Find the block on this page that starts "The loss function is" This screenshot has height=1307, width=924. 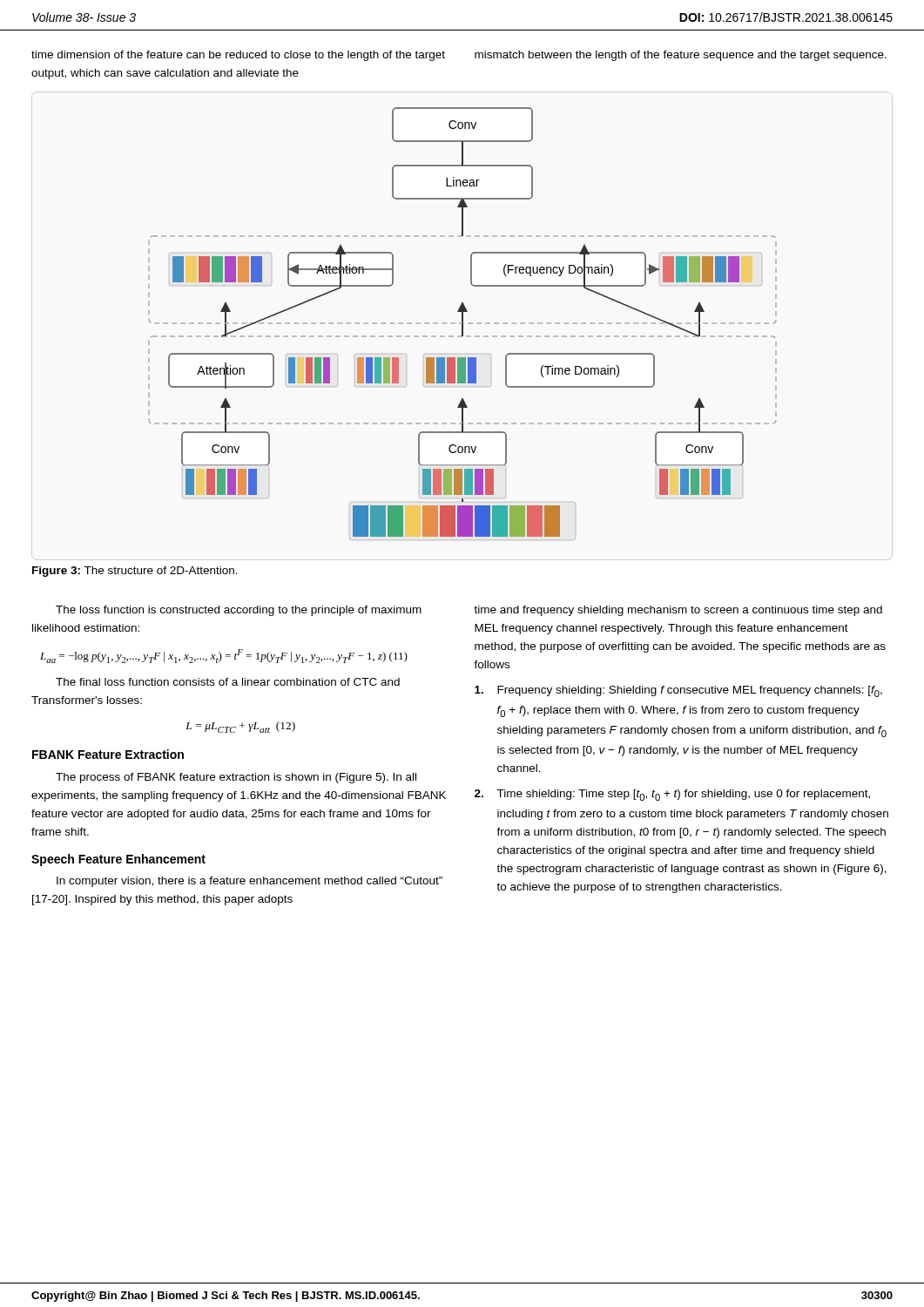[227, 618]
